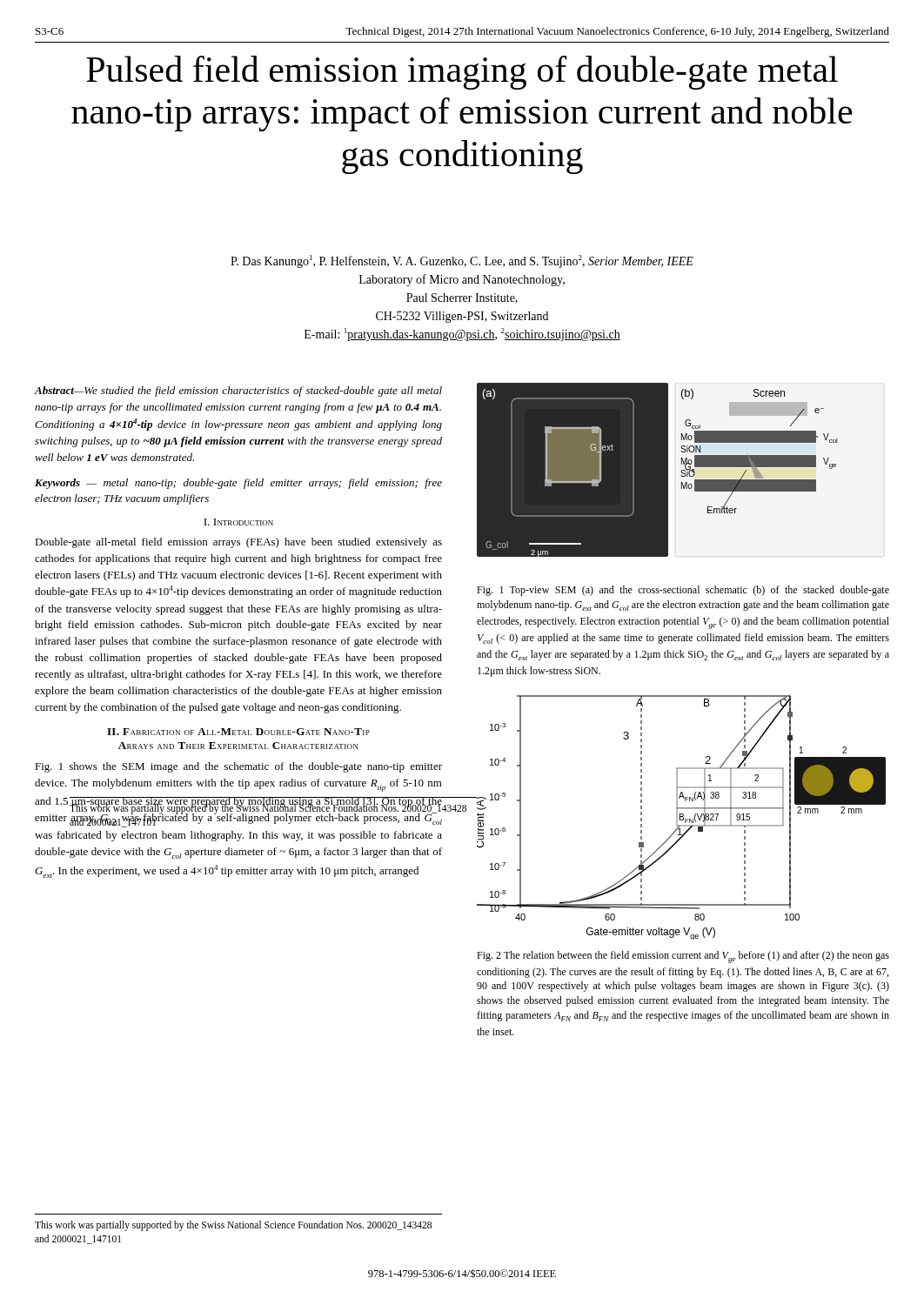Viewport: 924px width, 1305px height.
Task: Find the block on this page that starts "P. Das Kanungo1, P."
Action: click(462, 298)
